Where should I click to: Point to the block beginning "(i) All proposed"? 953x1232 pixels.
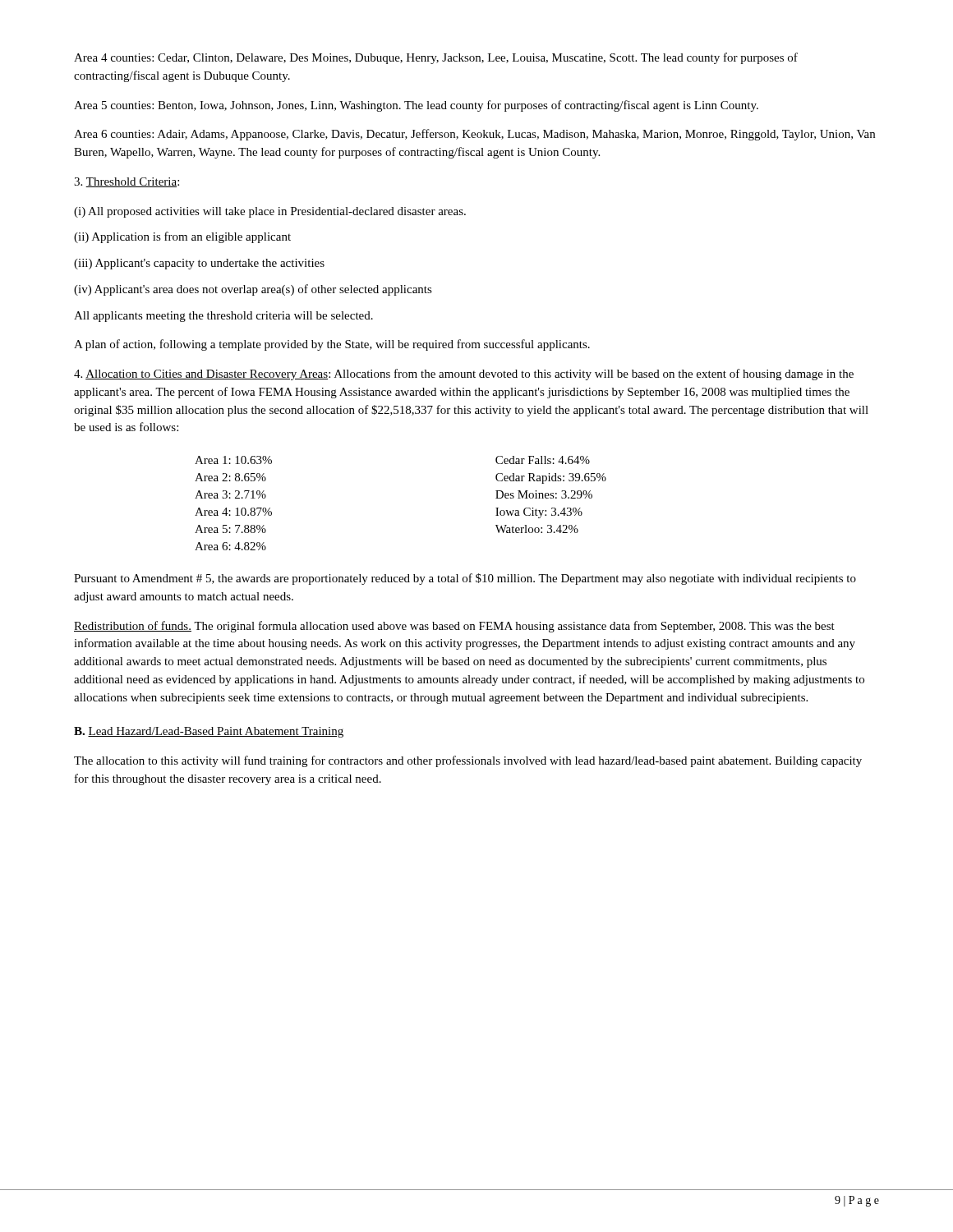(x=270, y=211)
